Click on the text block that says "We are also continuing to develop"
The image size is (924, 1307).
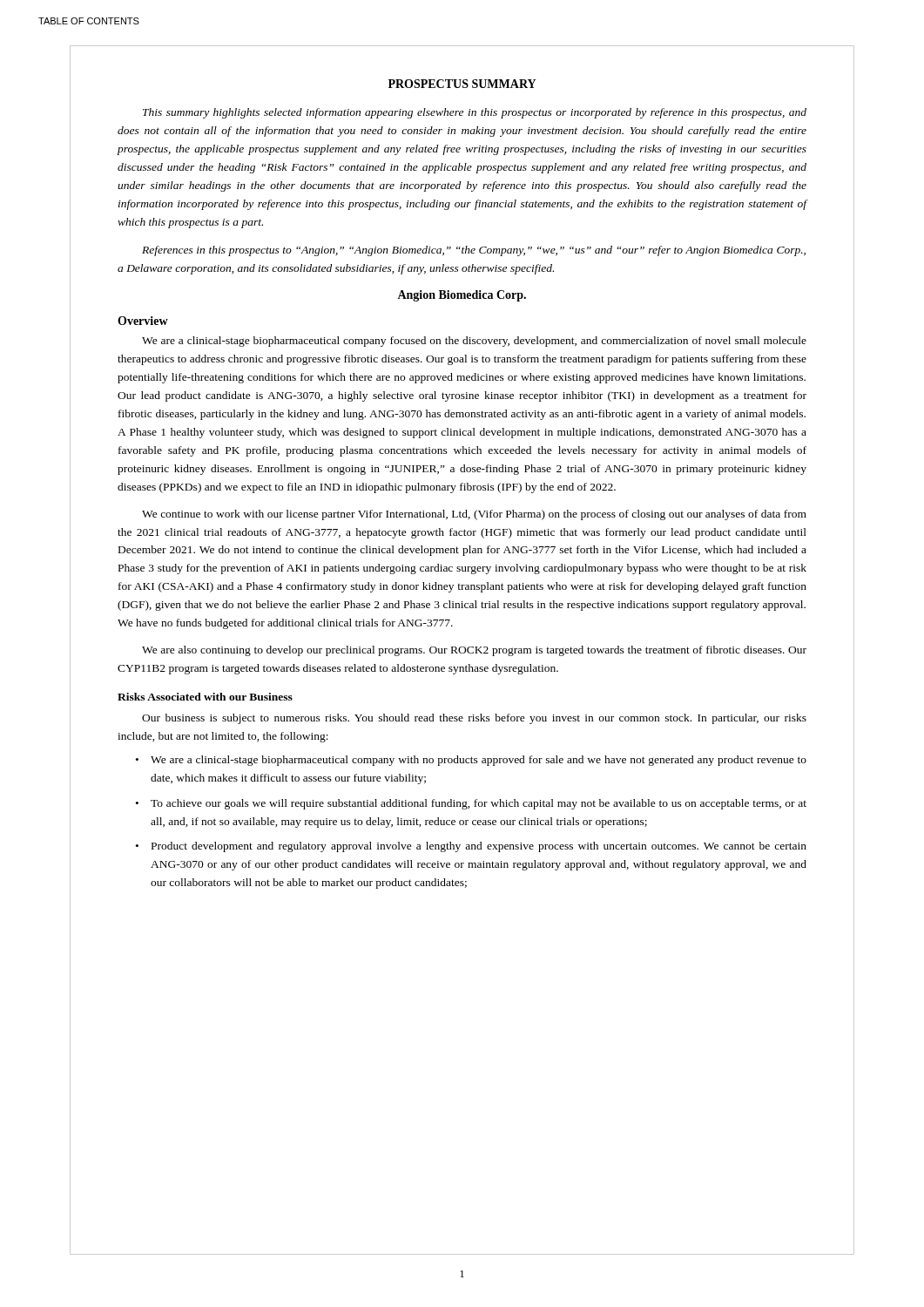pos(462,659)
